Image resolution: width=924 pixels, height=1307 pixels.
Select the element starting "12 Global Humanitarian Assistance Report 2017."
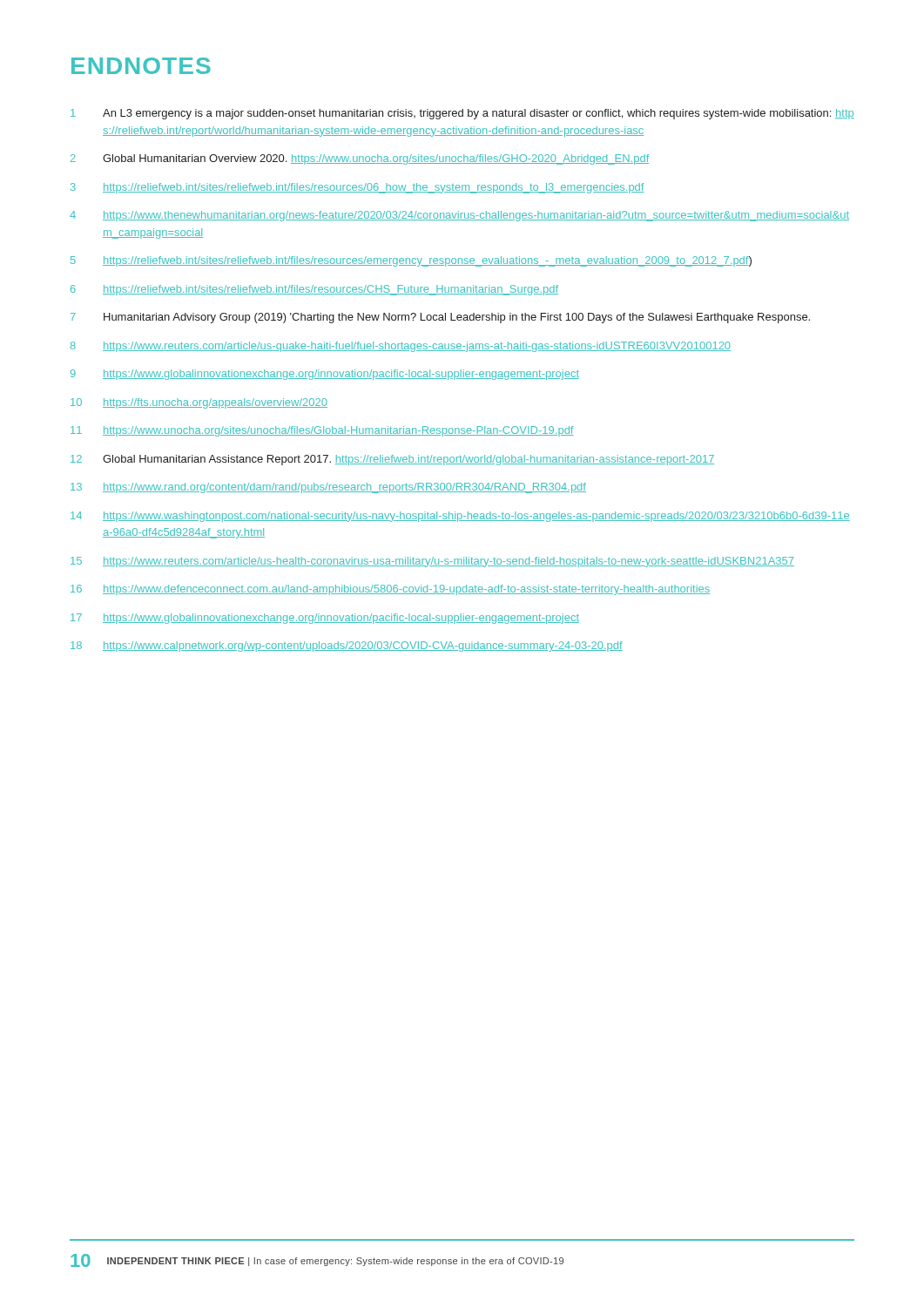pyautogui.click(x=462, y=458)
